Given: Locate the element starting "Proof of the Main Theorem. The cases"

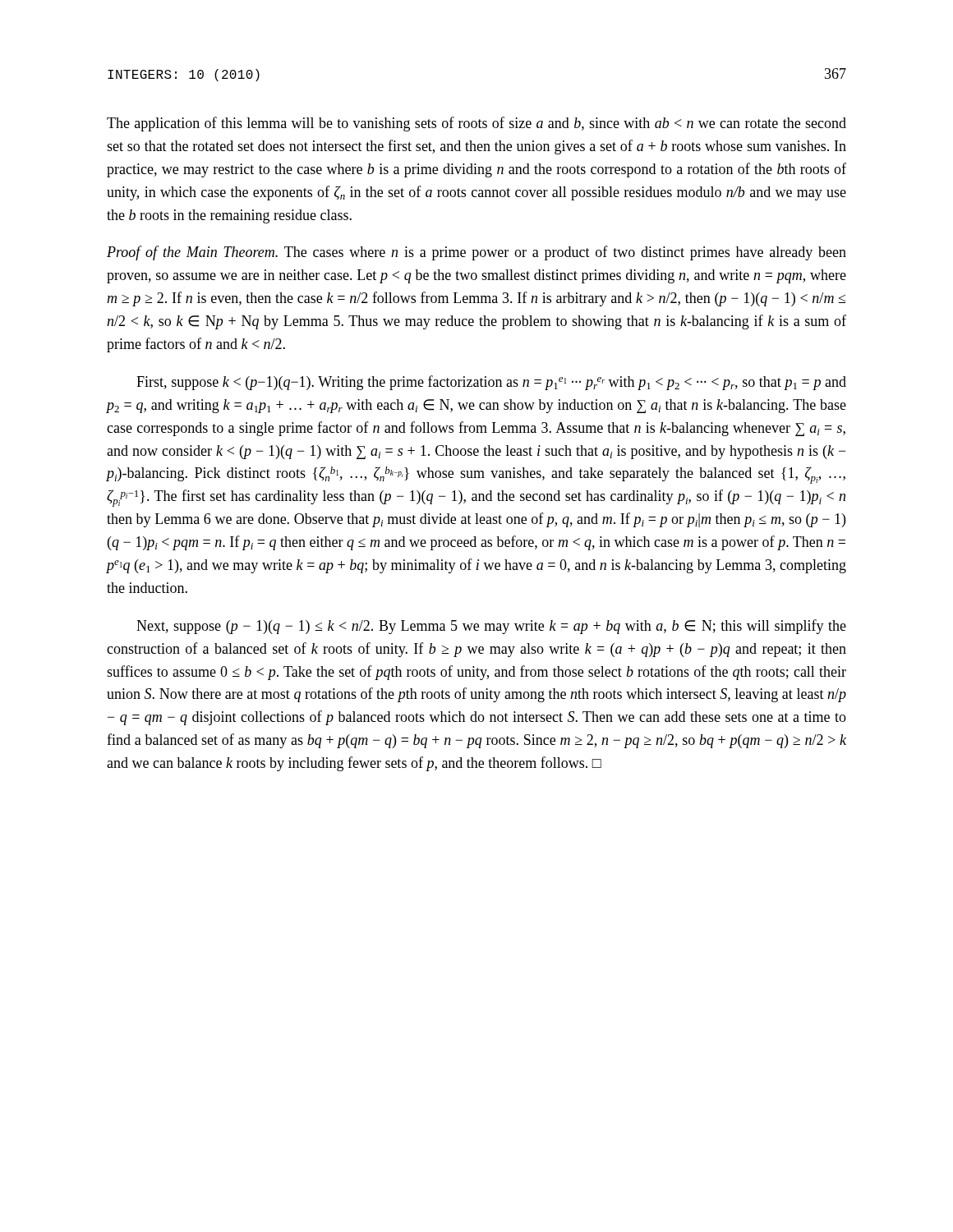Looking at the screenshot, I should pos(476,299).
